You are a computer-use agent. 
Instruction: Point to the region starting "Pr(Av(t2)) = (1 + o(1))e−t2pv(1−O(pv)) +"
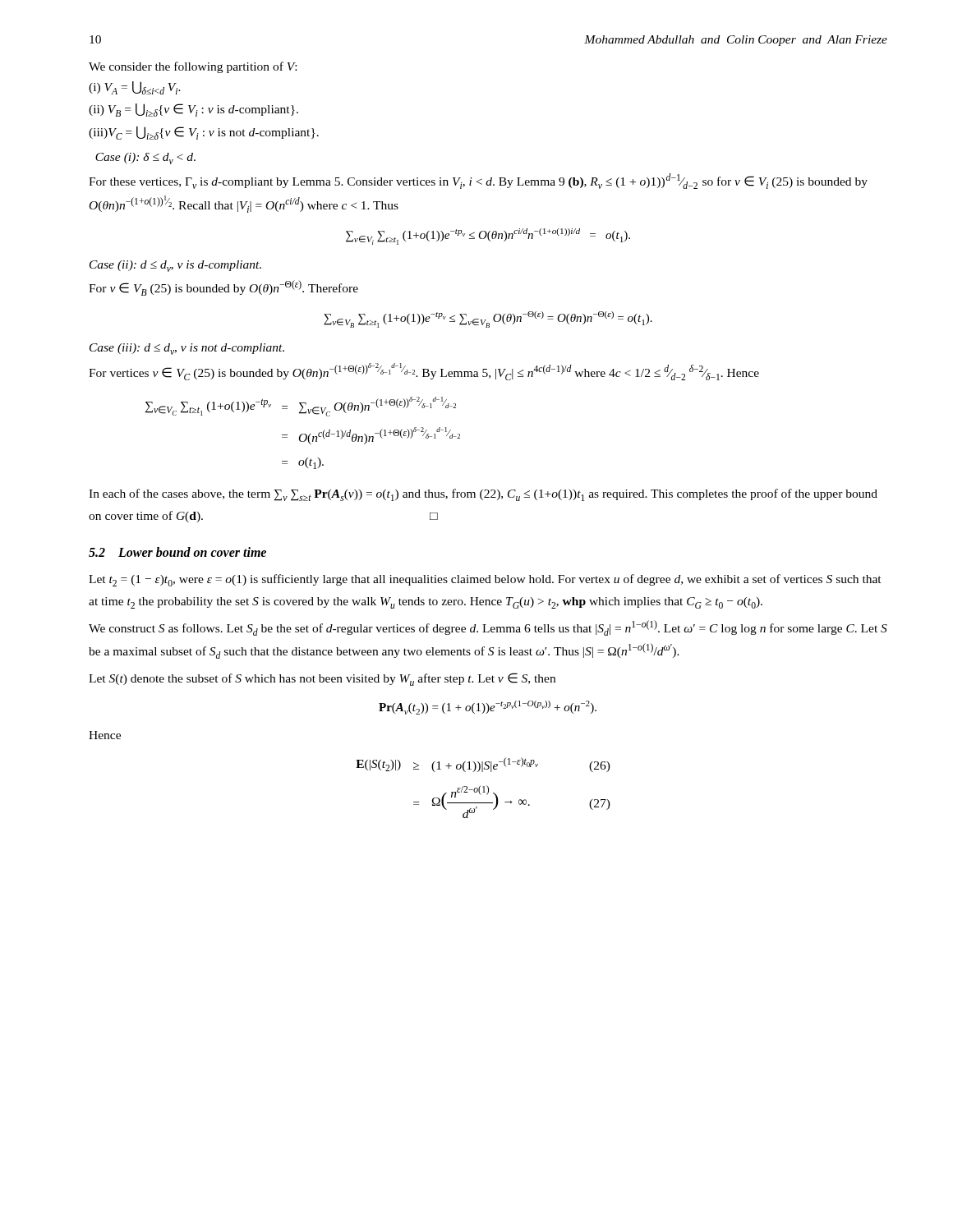(x=488, y=708)
